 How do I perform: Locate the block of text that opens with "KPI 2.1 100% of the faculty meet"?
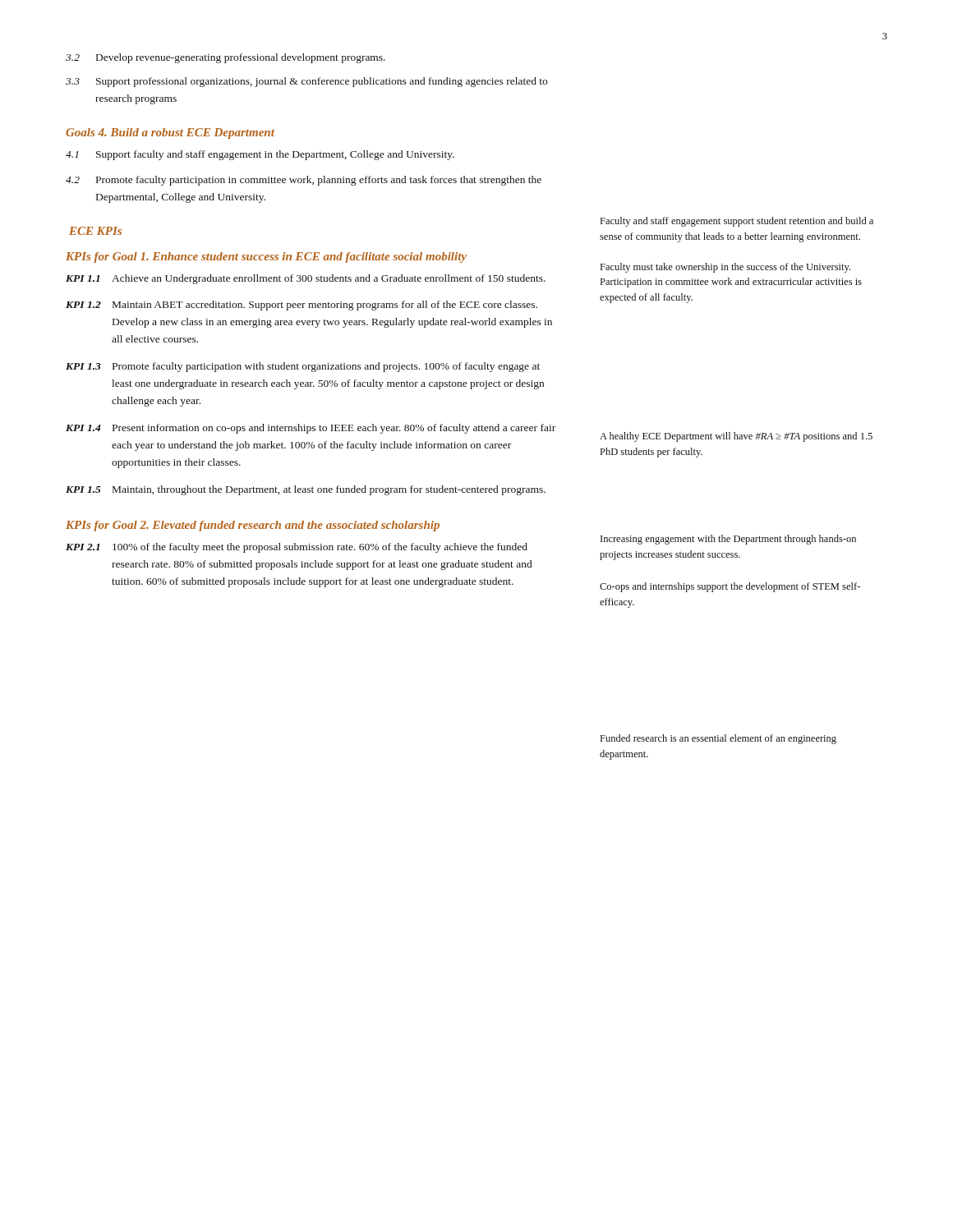312,564
